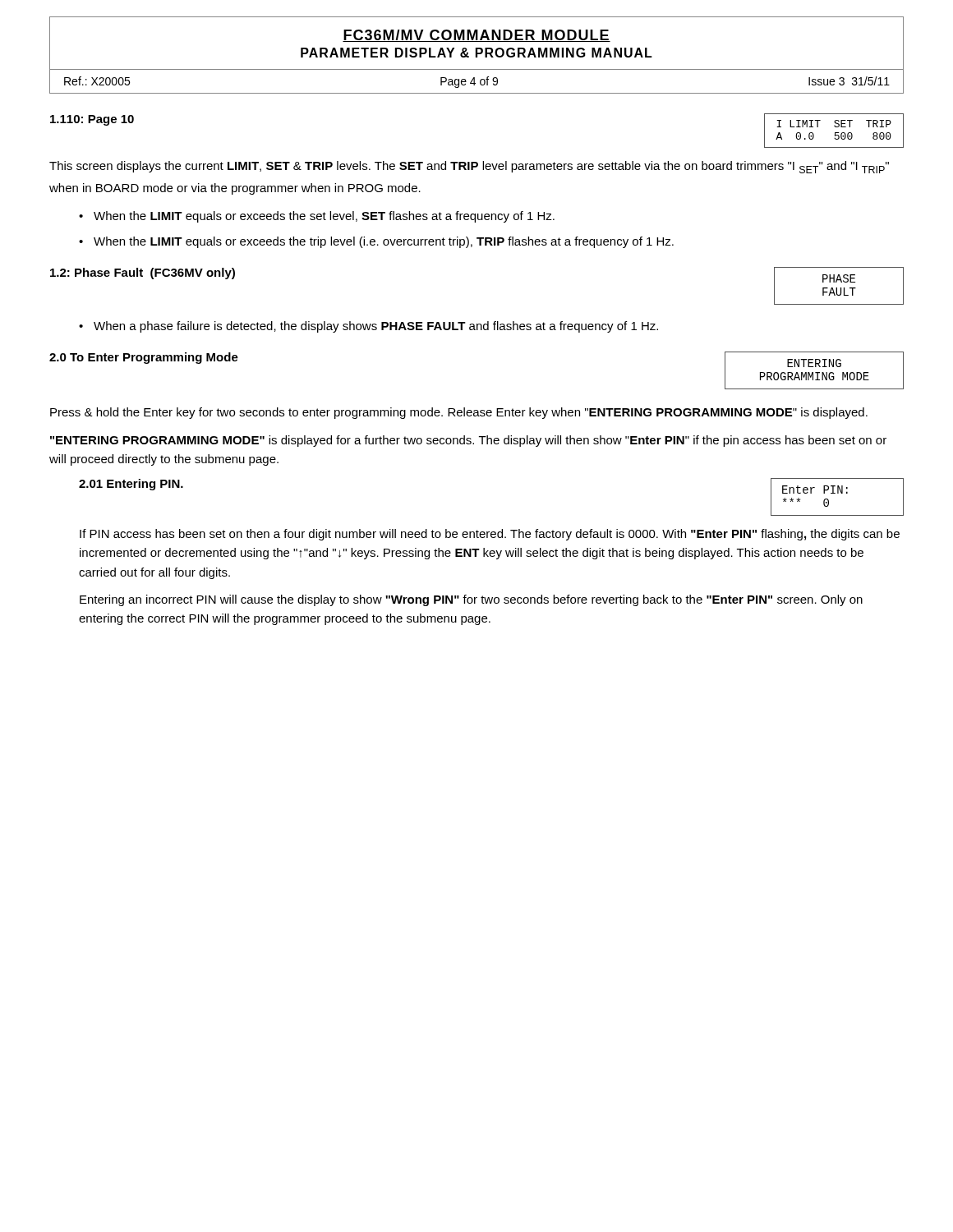953x1232 pixels.
Task: Navigate to the text starting "When a phase failure is"
Action: tap(376, 326)
